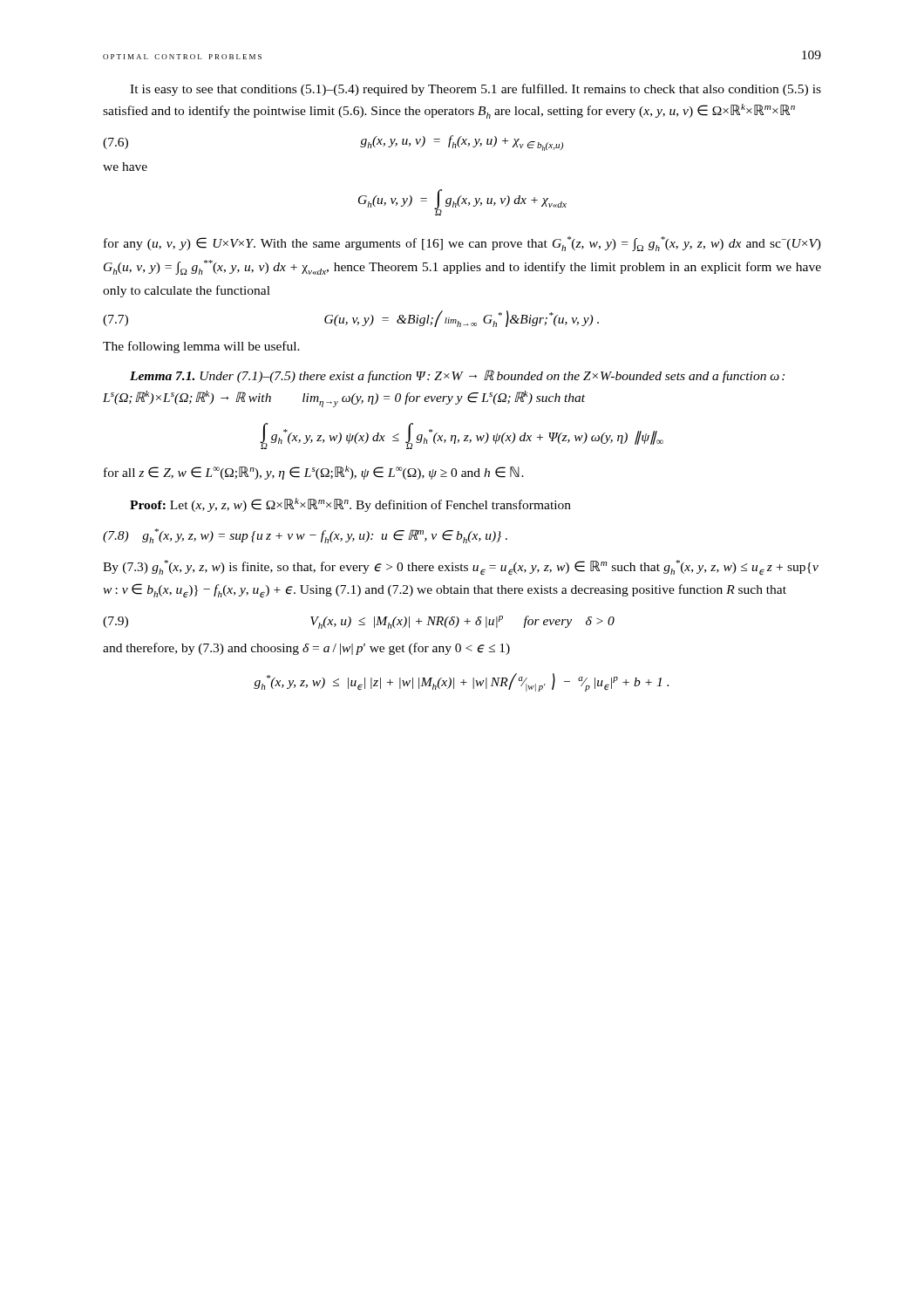The image size is (924, 1308).
Task: Find the text block with the text "and therefore, by (7.3)"
Action: (x=306, y=647)
